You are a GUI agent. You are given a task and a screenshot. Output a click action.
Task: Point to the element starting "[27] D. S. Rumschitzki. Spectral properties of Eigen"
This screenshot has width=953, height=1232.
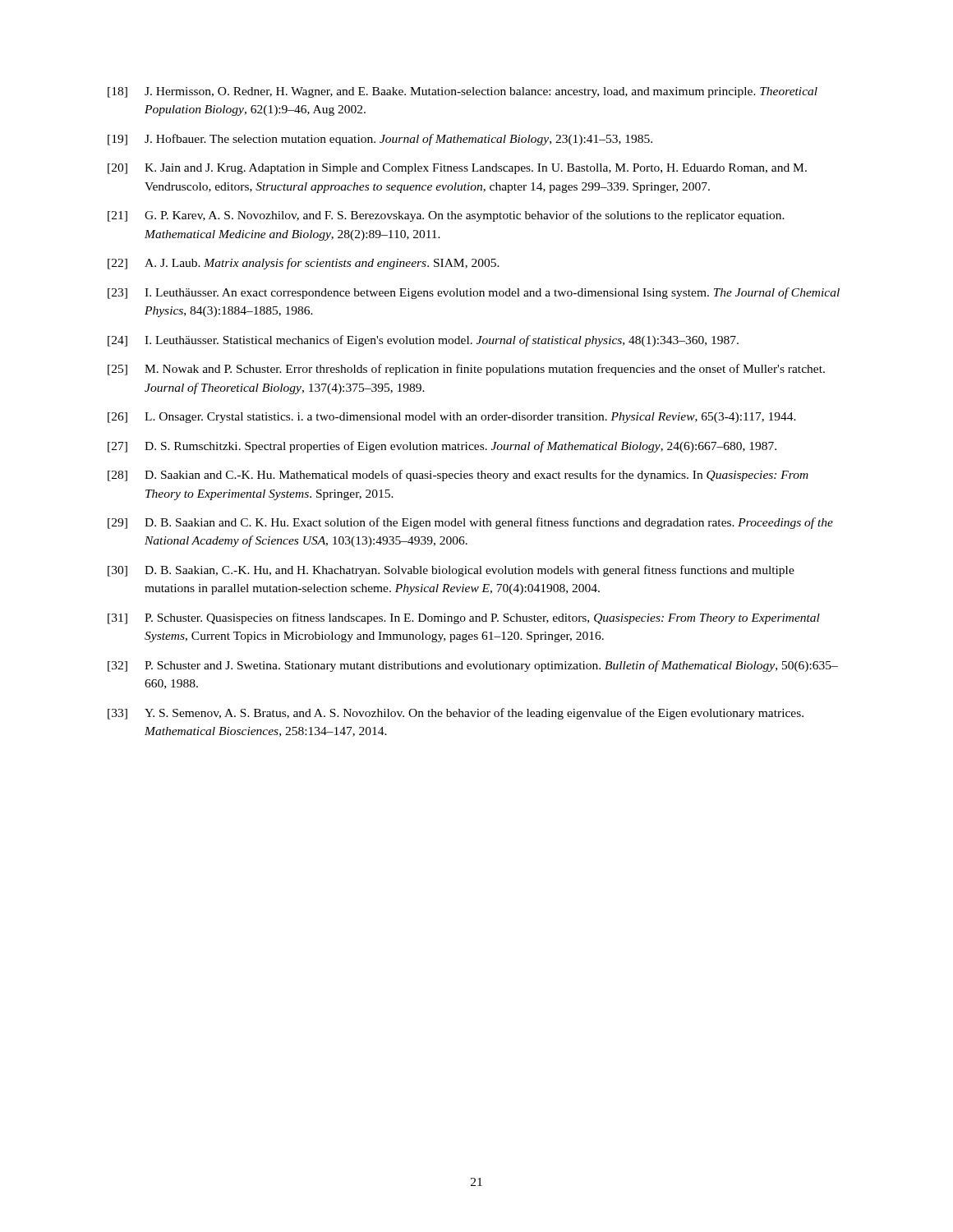476,446
